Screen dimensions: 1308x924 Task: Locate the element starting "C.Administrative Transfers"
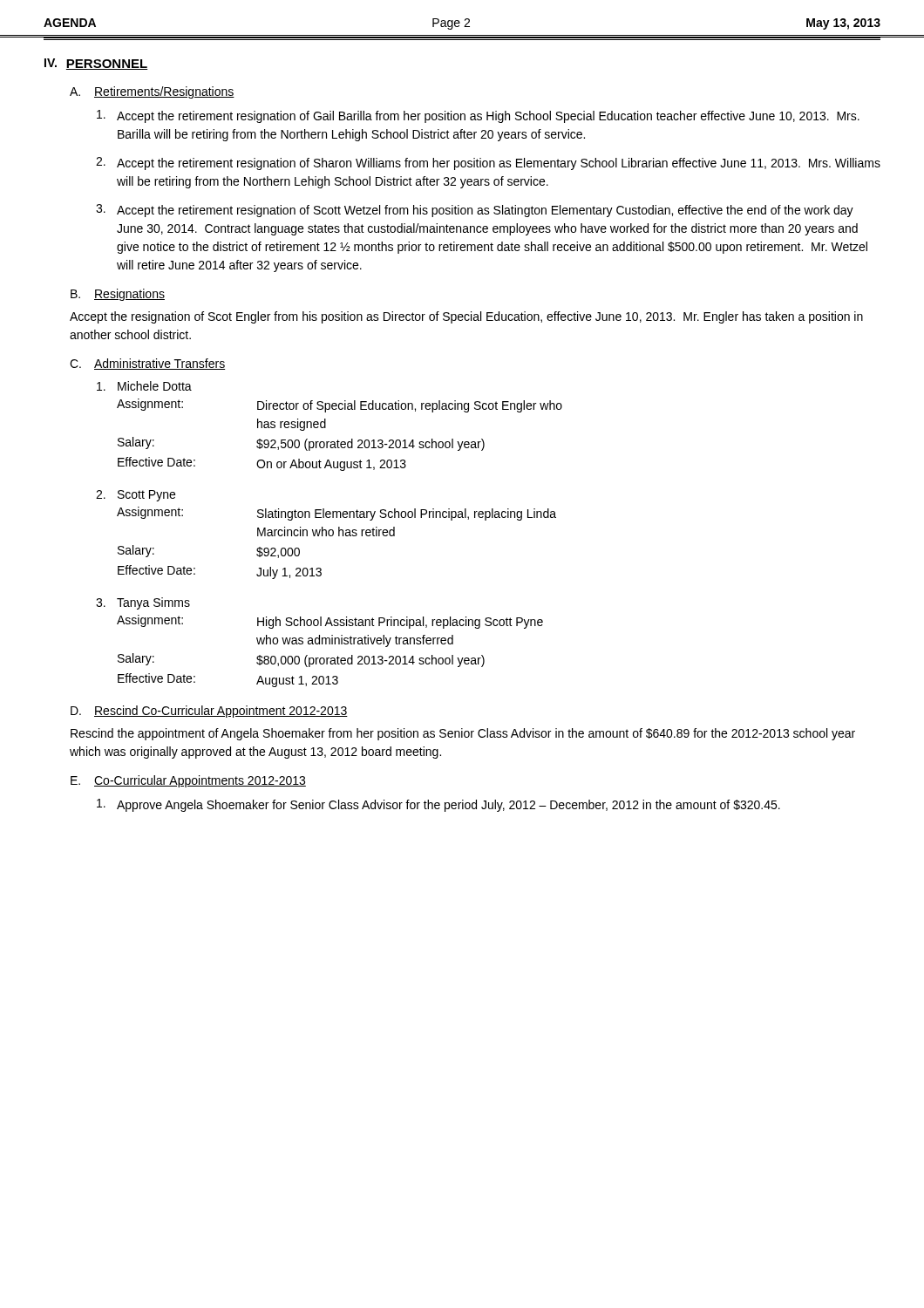[147, 364]
